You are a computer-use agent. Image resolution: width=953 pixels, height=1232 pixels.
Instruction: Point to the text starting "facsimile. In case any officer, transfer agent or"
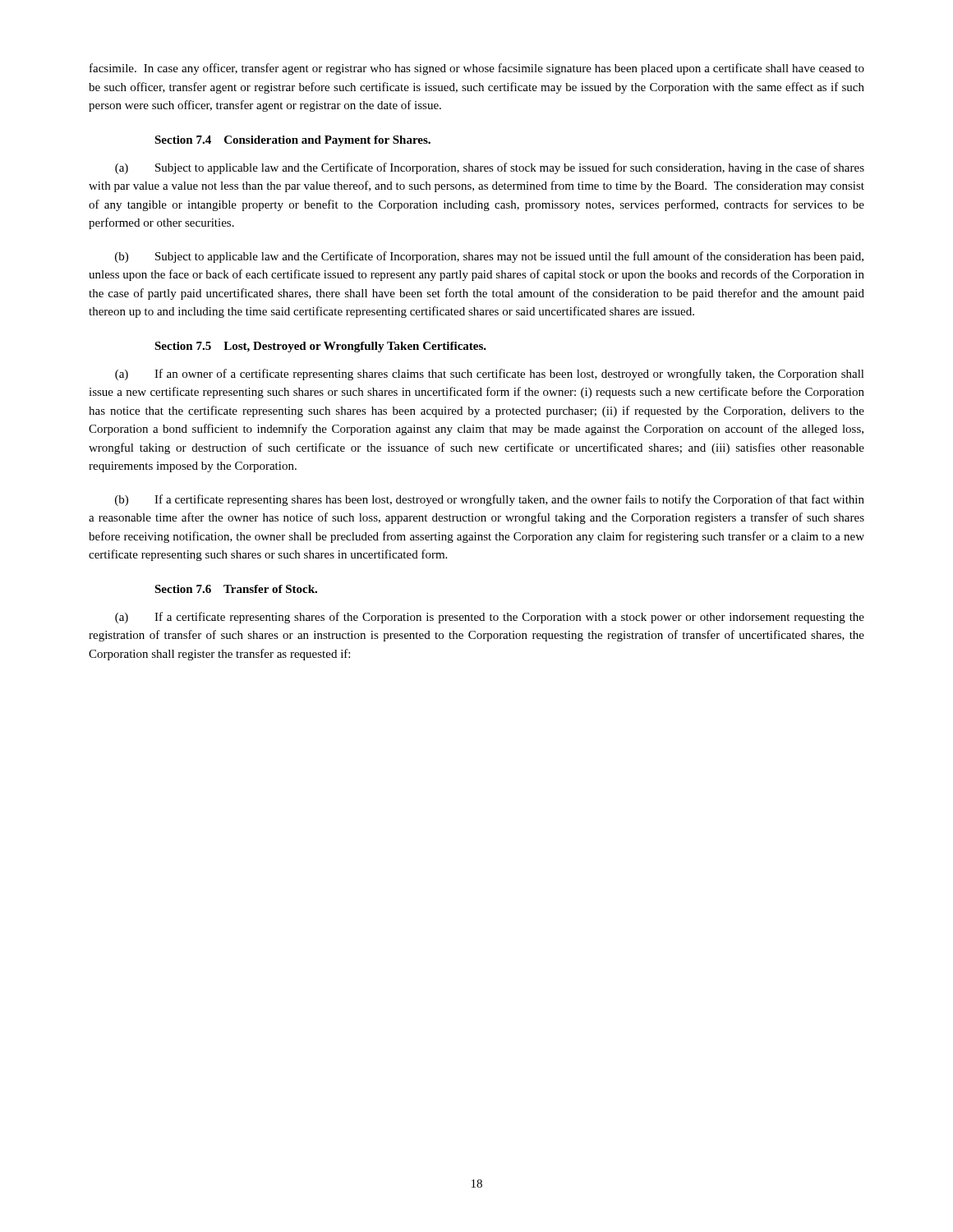coord(476,87)
